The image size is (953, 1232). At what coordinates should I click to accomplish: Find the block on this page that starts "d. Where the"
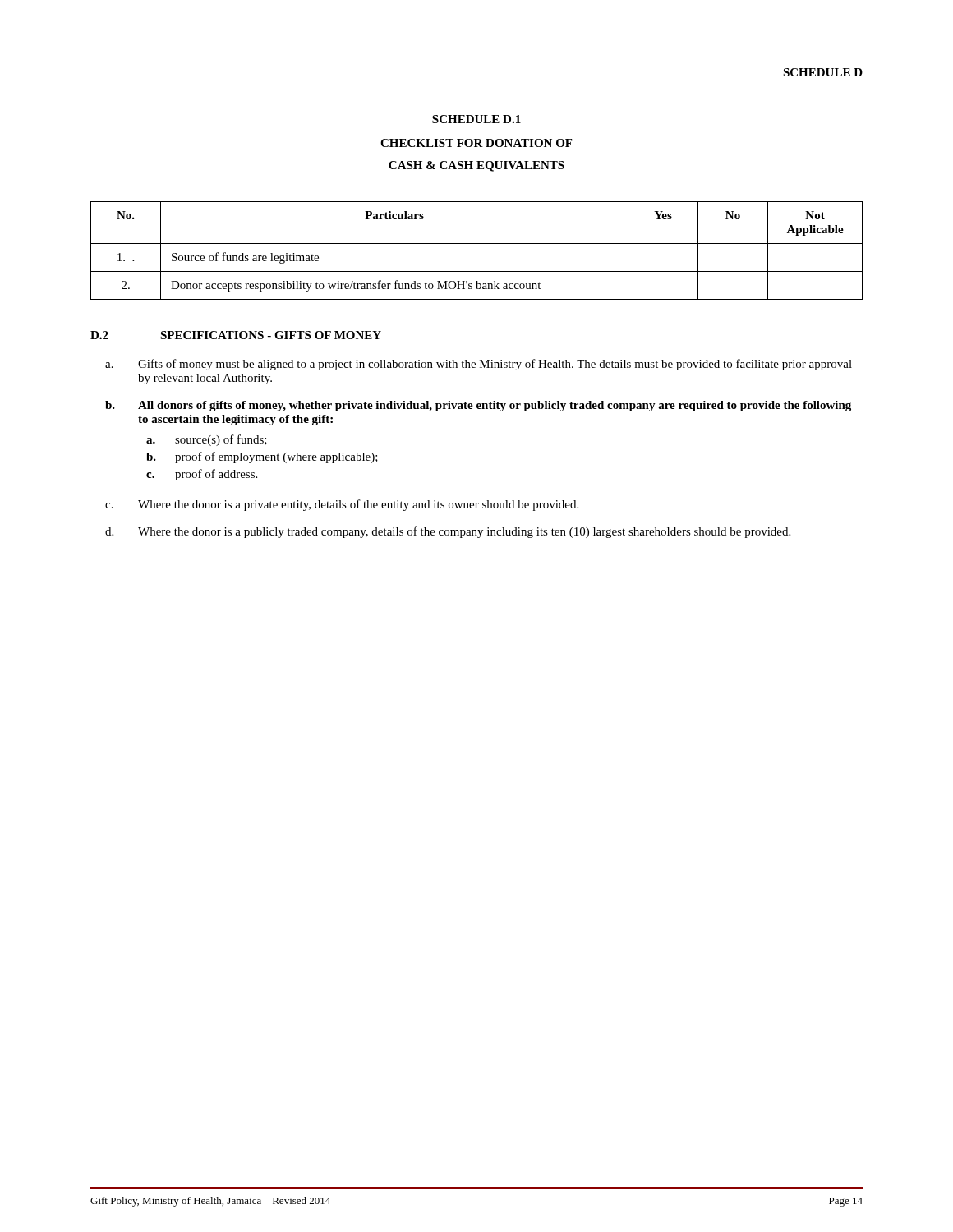(x=441, y=532)
